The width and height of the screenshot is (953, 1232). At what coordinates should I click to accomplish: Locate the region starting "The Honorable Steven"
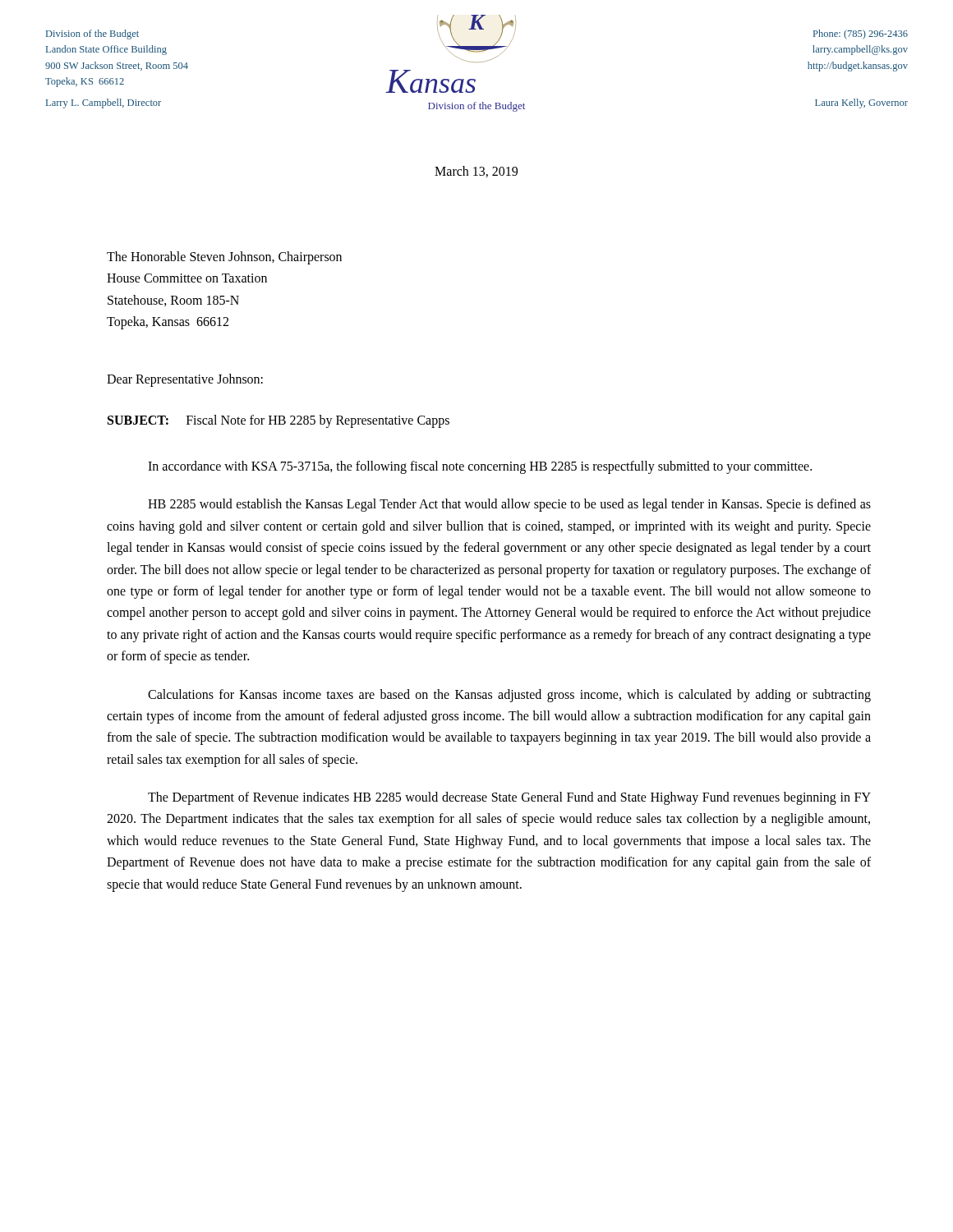click(225, 289)
